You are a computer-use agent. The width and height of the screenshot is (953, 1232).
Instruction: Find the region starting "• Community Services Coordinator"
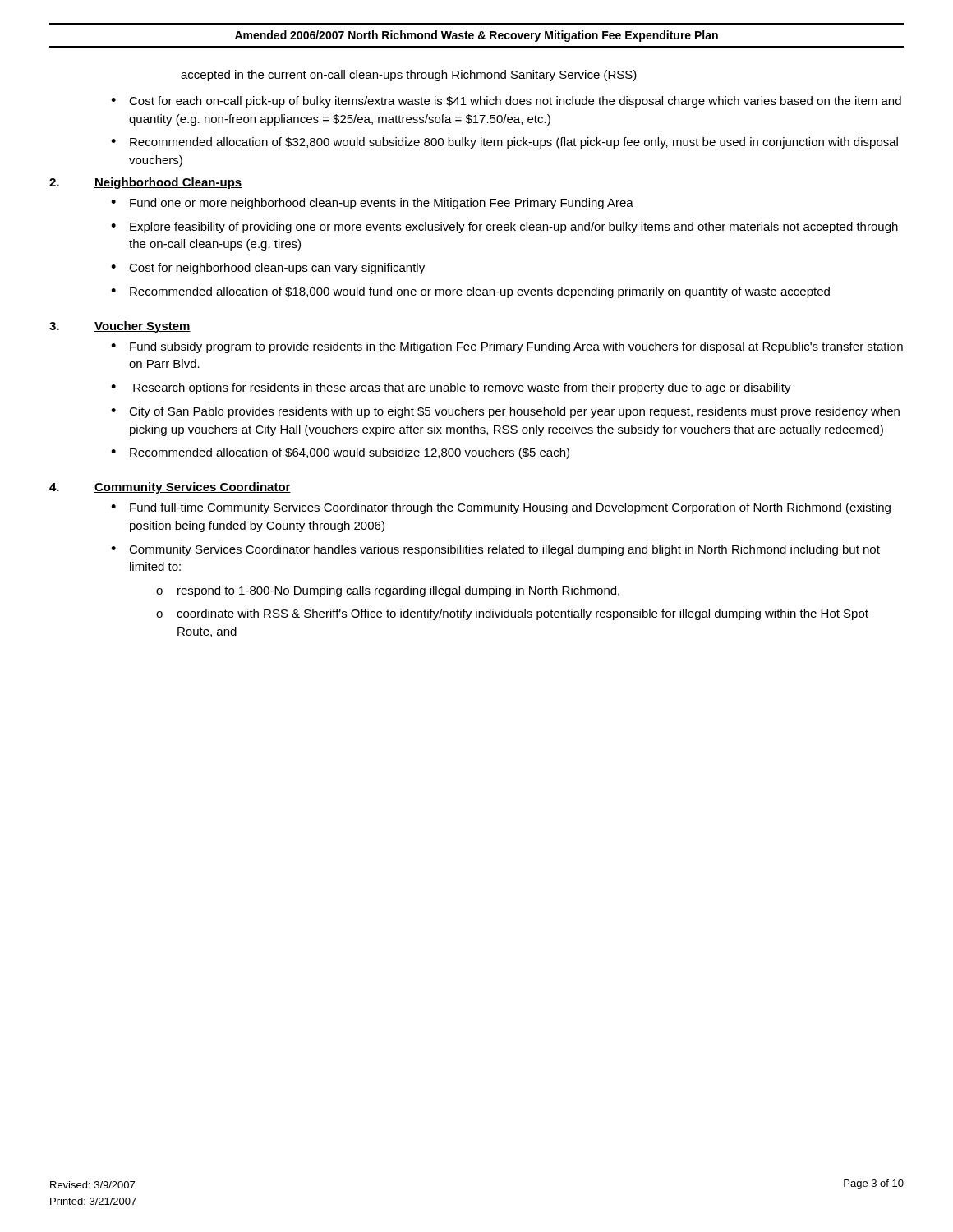coord(507,558)
